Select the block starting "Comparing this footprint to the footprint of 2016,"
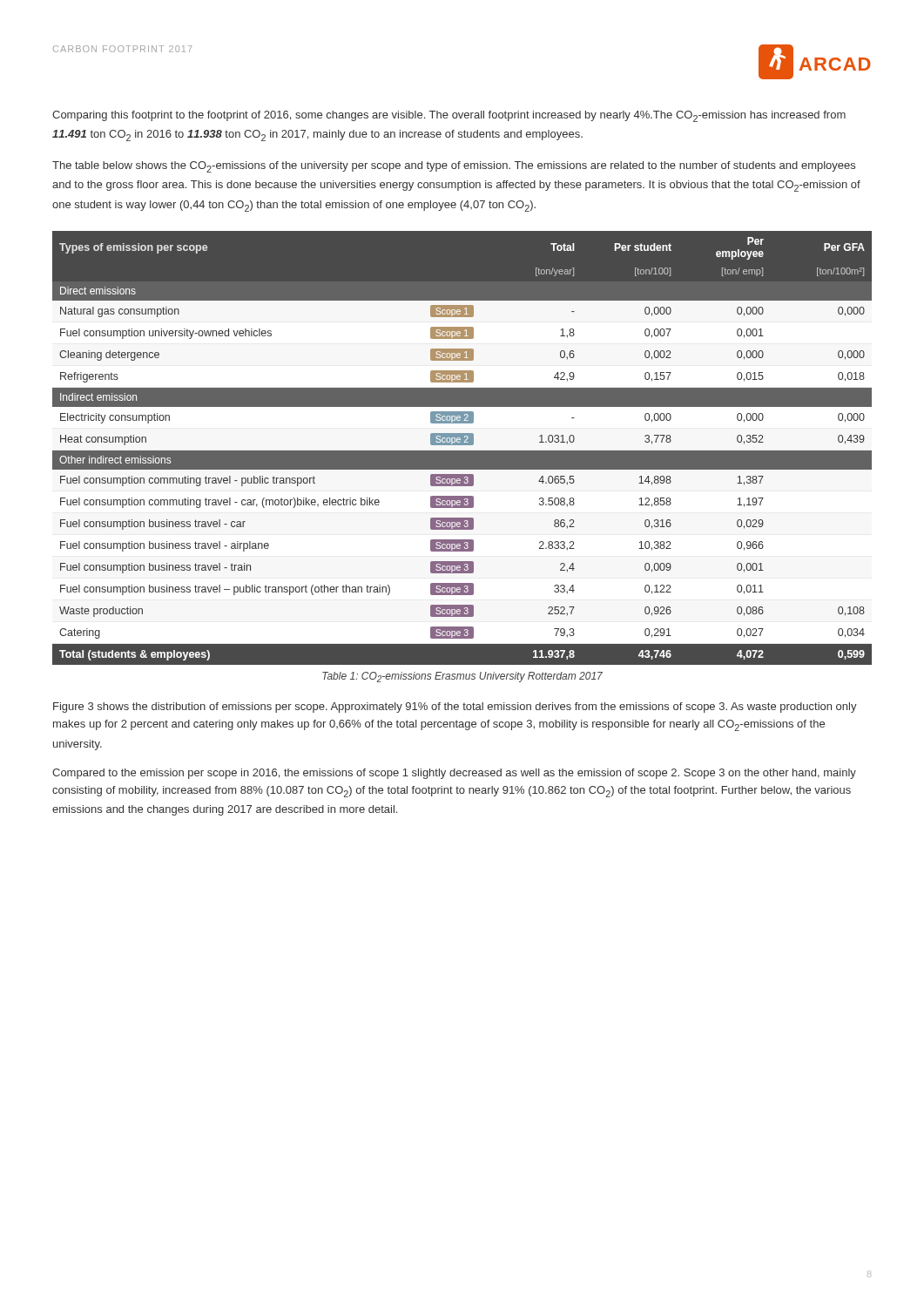 (x=449, y=125)
